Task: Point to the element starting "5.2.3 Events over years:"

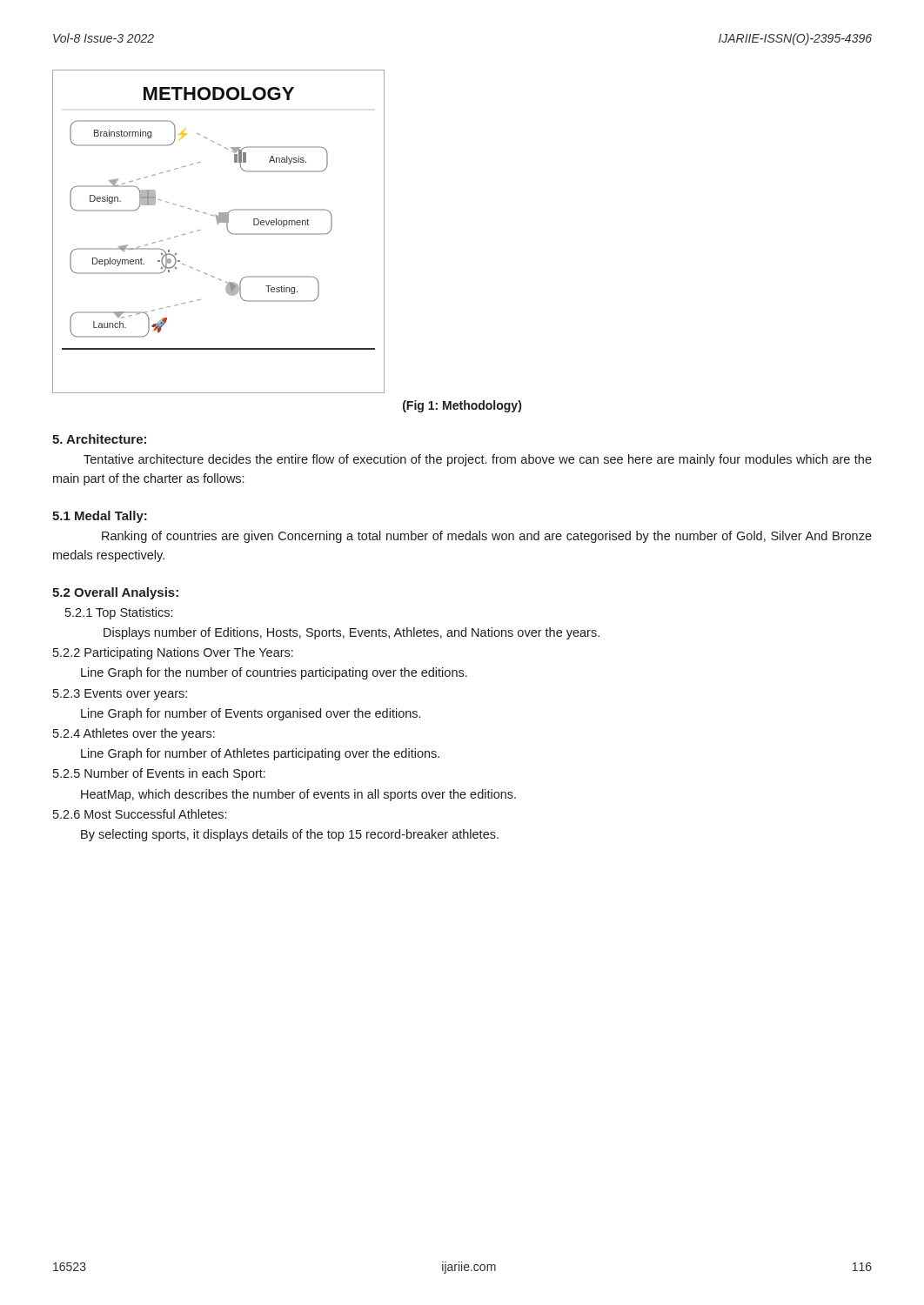Action: pyautogui.click(x=120, y=693)
